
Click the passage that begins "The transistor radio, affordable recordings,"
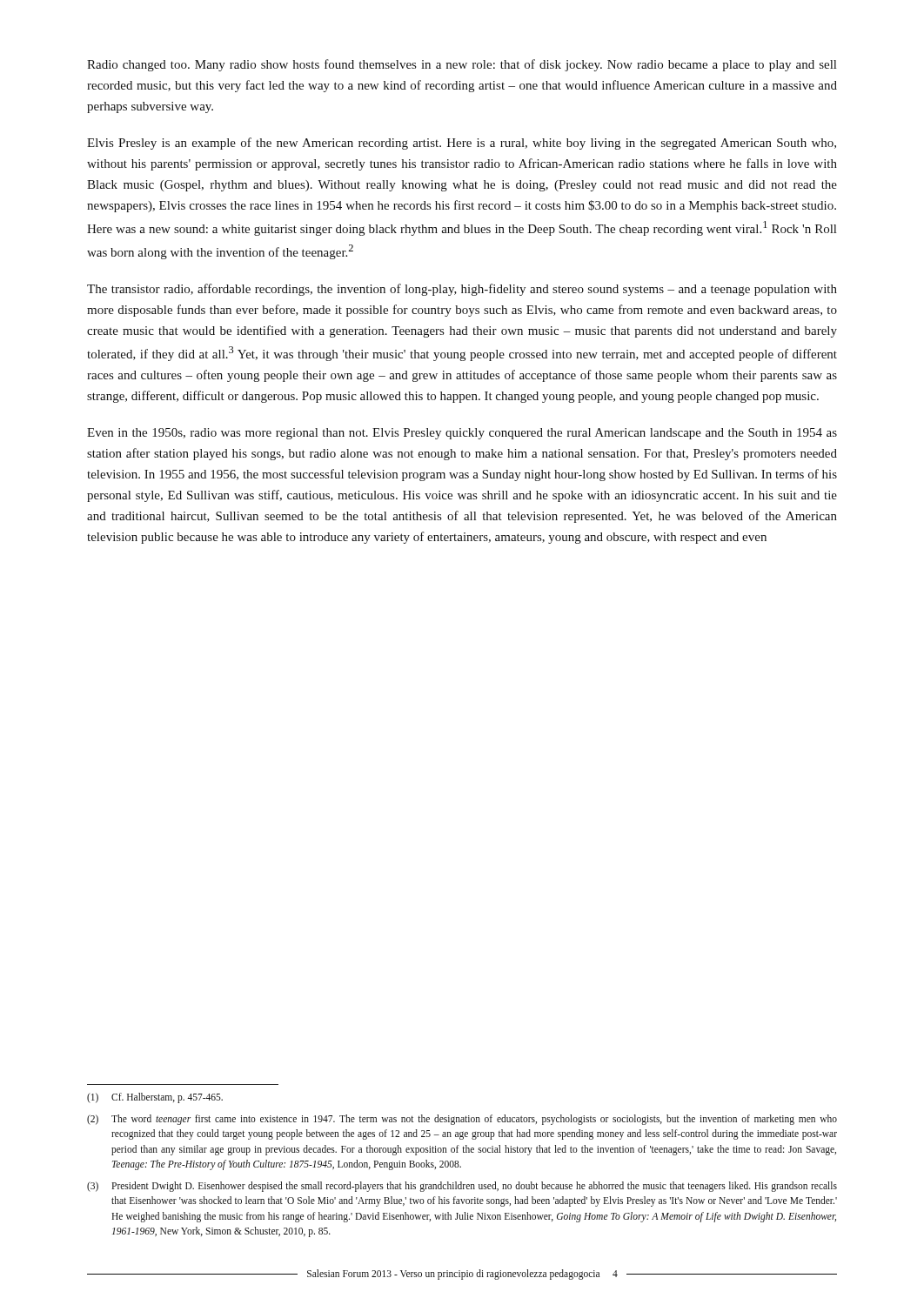462,342
